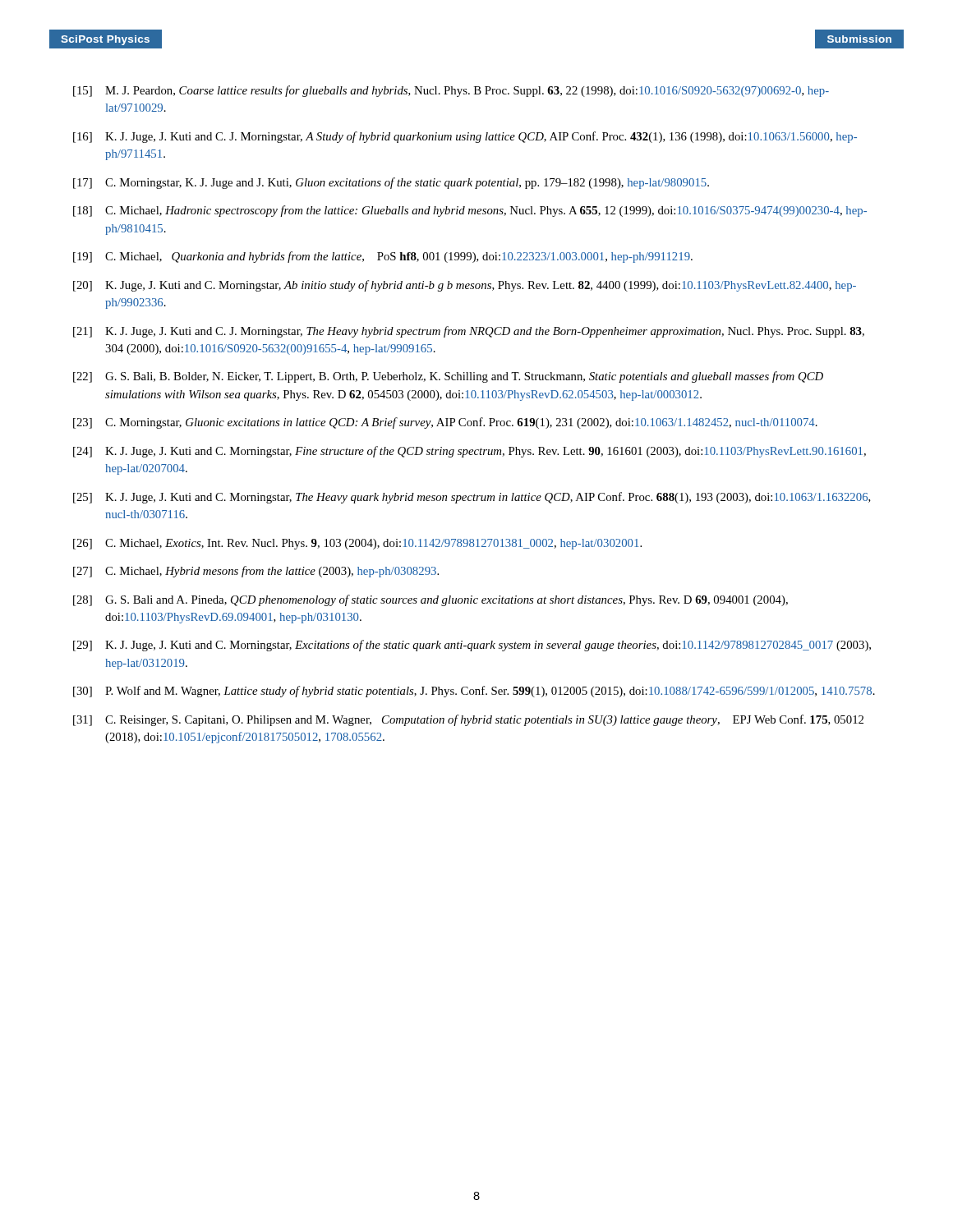
Task: Point to the region starting "[24] K. J. Juge, J."
Action: coord(476,460)
